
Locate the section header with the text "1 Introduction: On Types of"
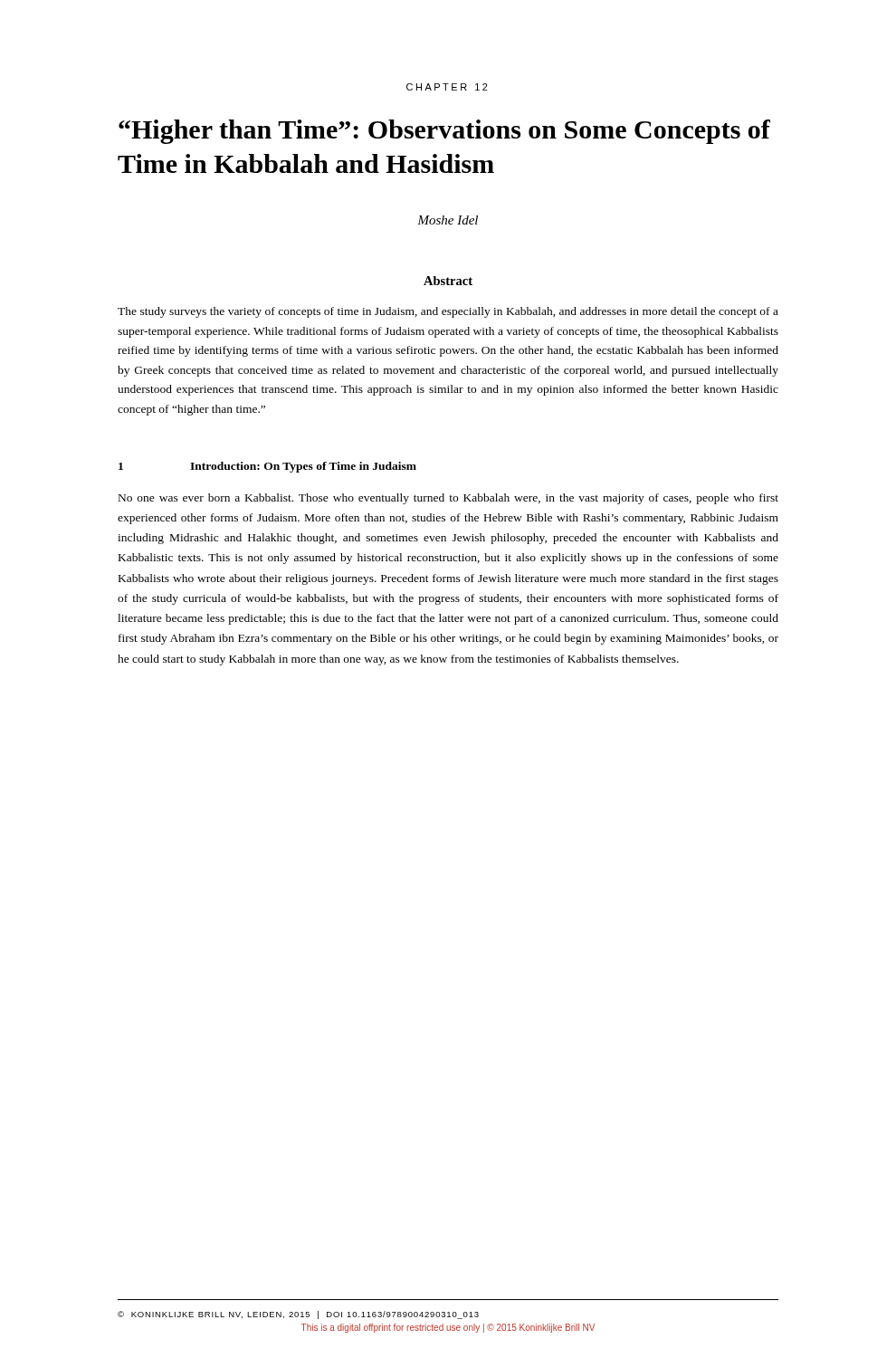(x=267, y=466)
